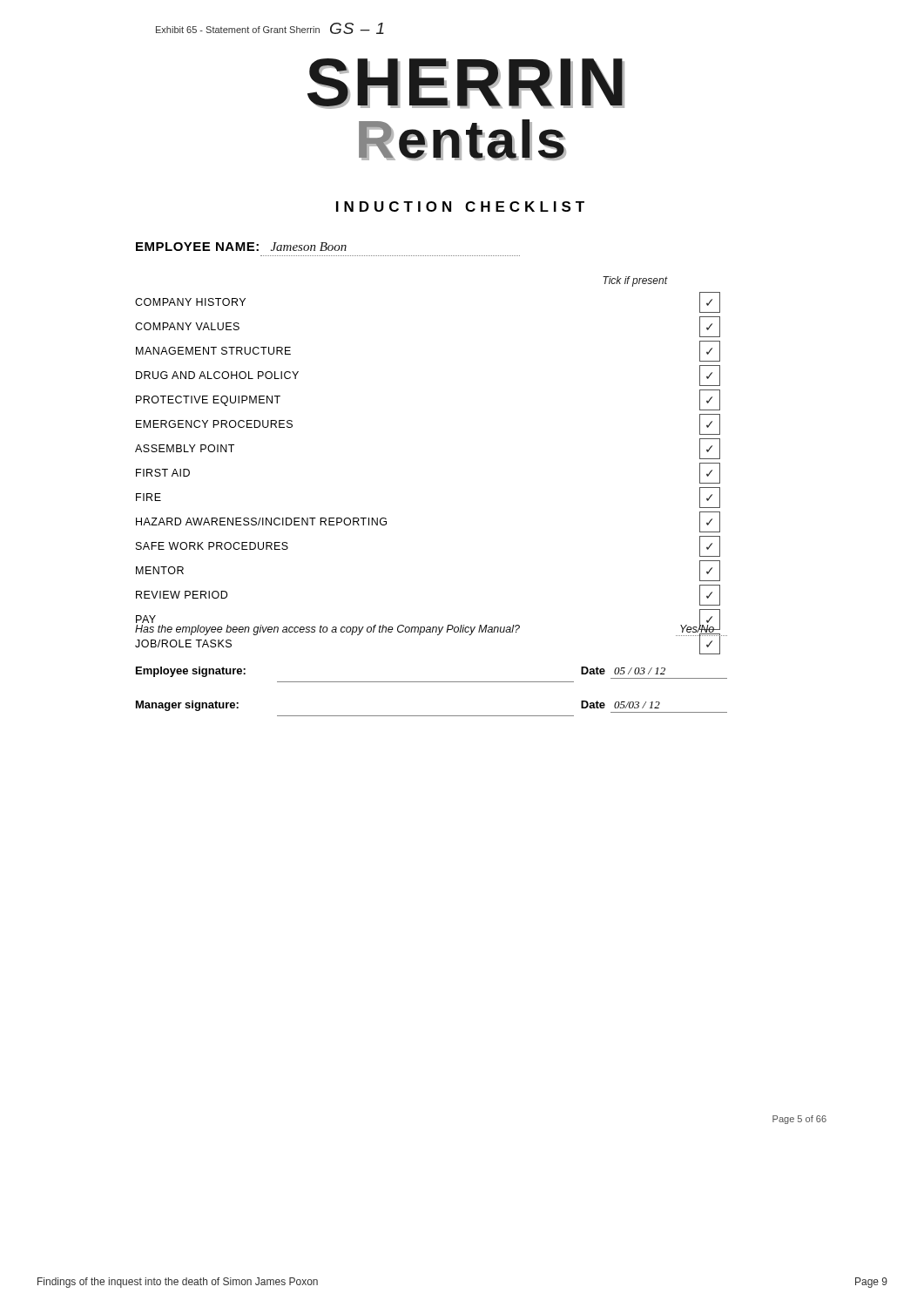Find the text block starting "Page 5 of"
The image size is (924, 1307).
[799, 1119]
